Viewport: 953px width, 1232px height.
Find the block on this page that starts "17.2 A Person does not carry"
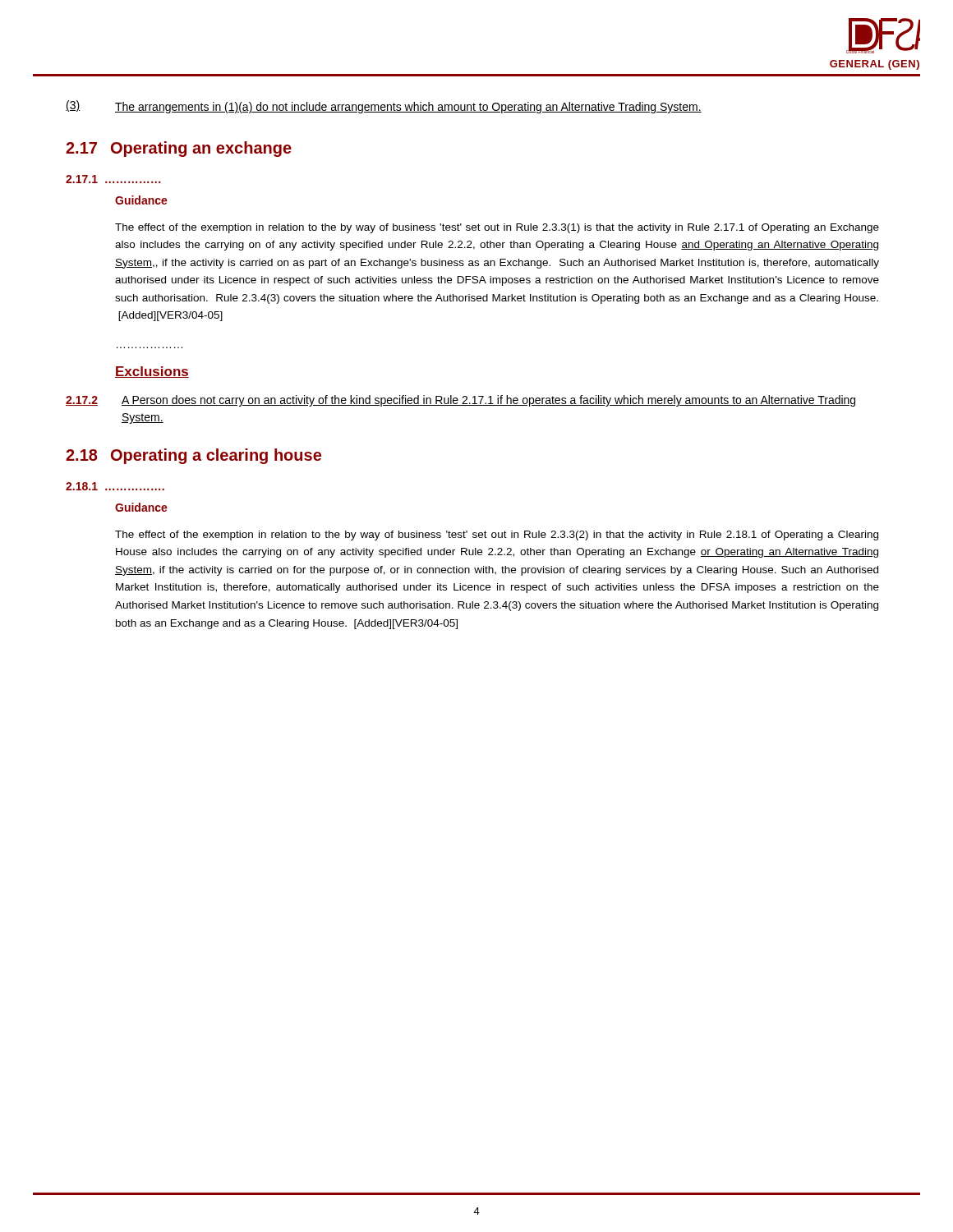(476, 409)
